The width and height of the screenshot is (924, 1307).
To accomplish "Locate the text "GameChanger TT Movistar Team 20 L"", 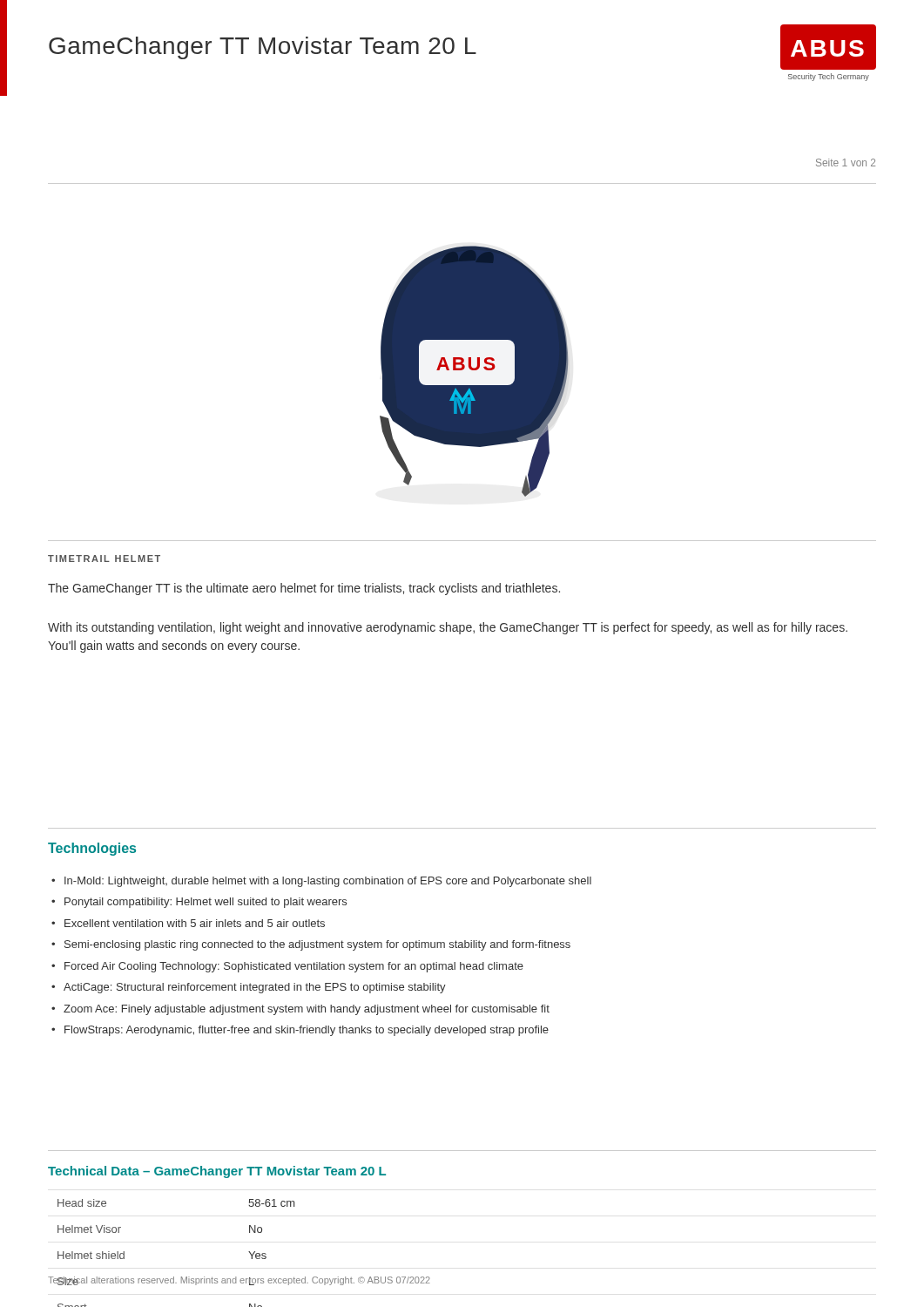I will pos(262,46).
